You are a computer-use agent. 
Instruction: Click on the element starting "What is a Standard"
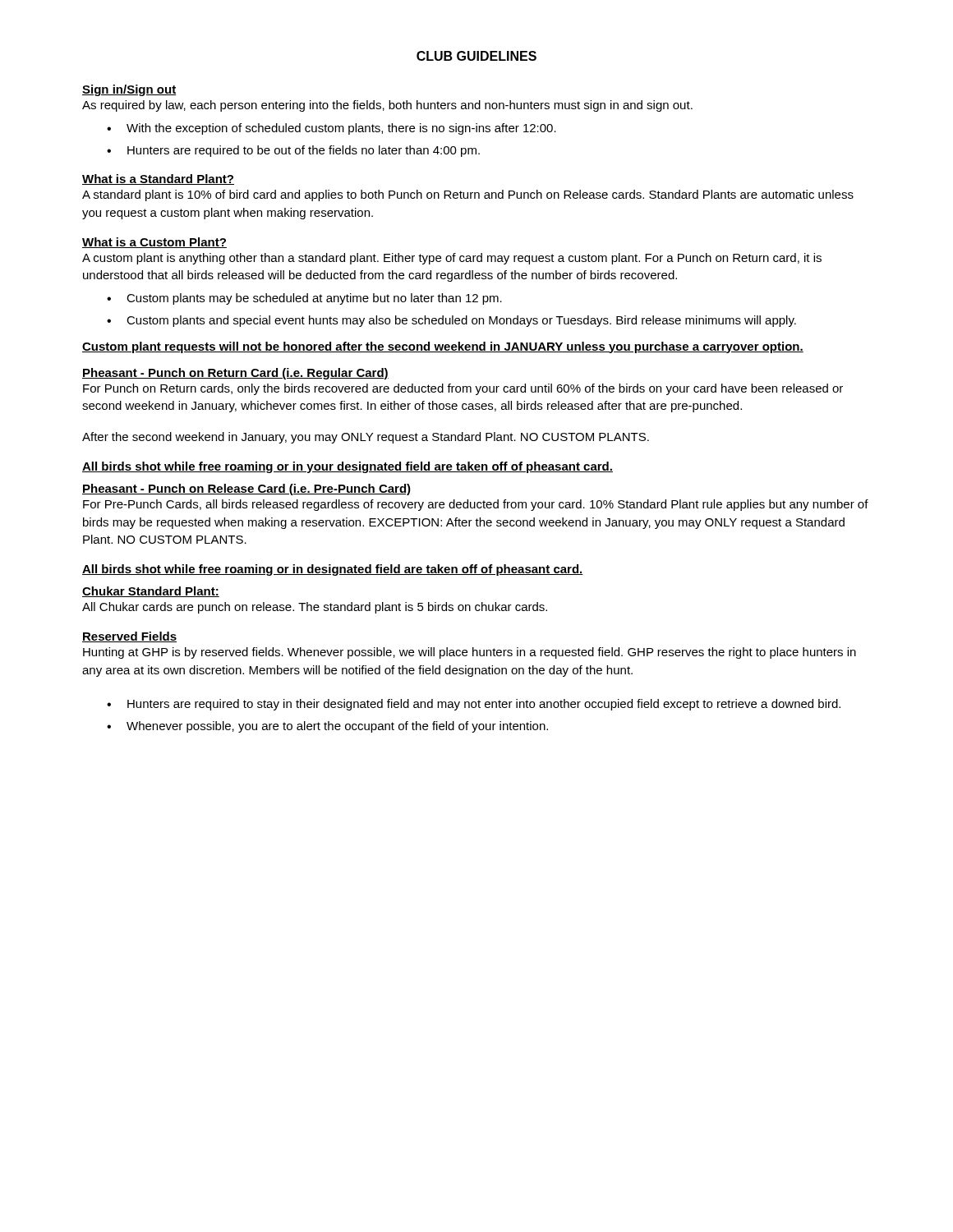158,179
